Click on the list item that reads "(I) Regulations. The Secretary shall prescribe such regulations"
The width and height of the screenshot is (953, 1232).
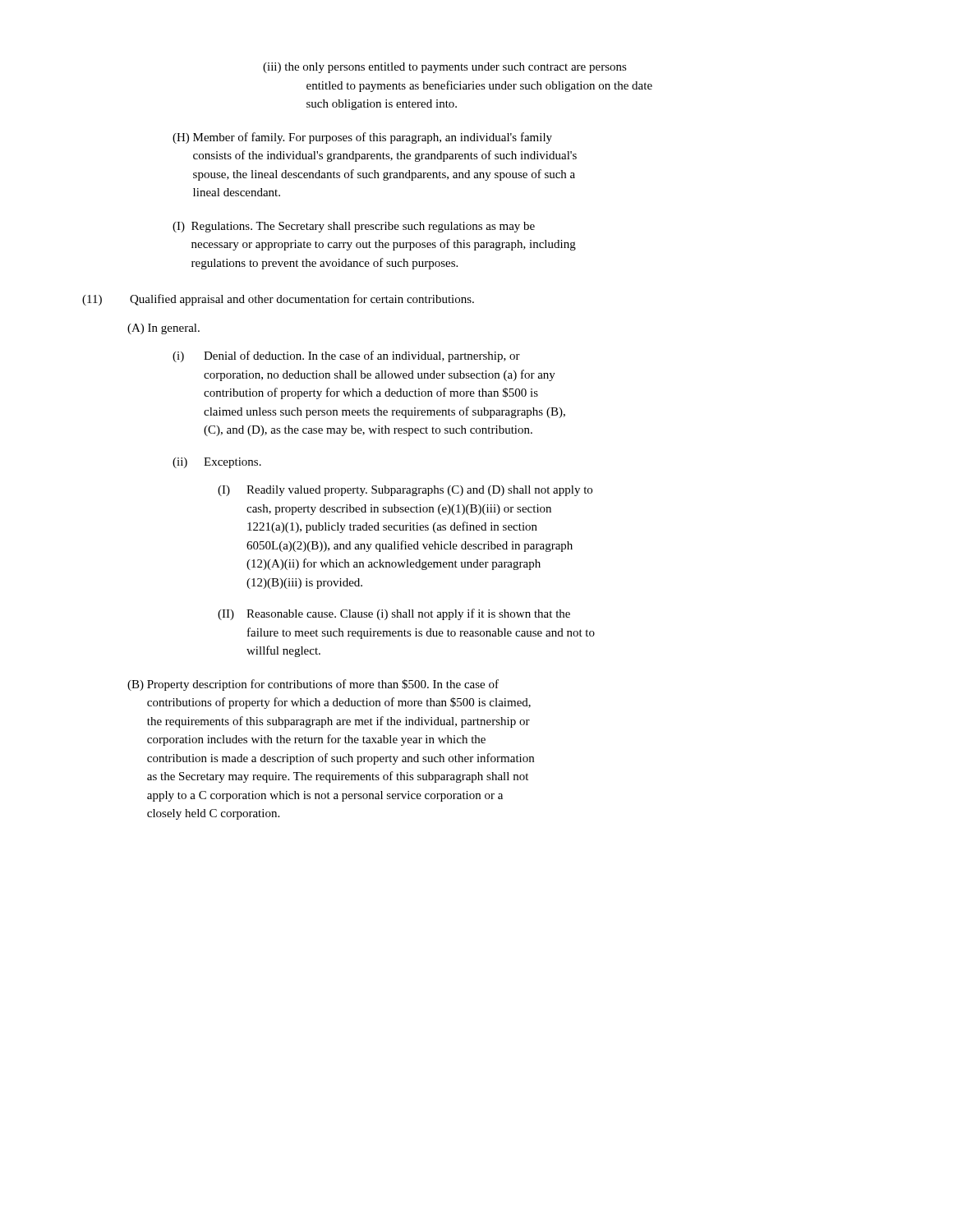click(522, 244)
